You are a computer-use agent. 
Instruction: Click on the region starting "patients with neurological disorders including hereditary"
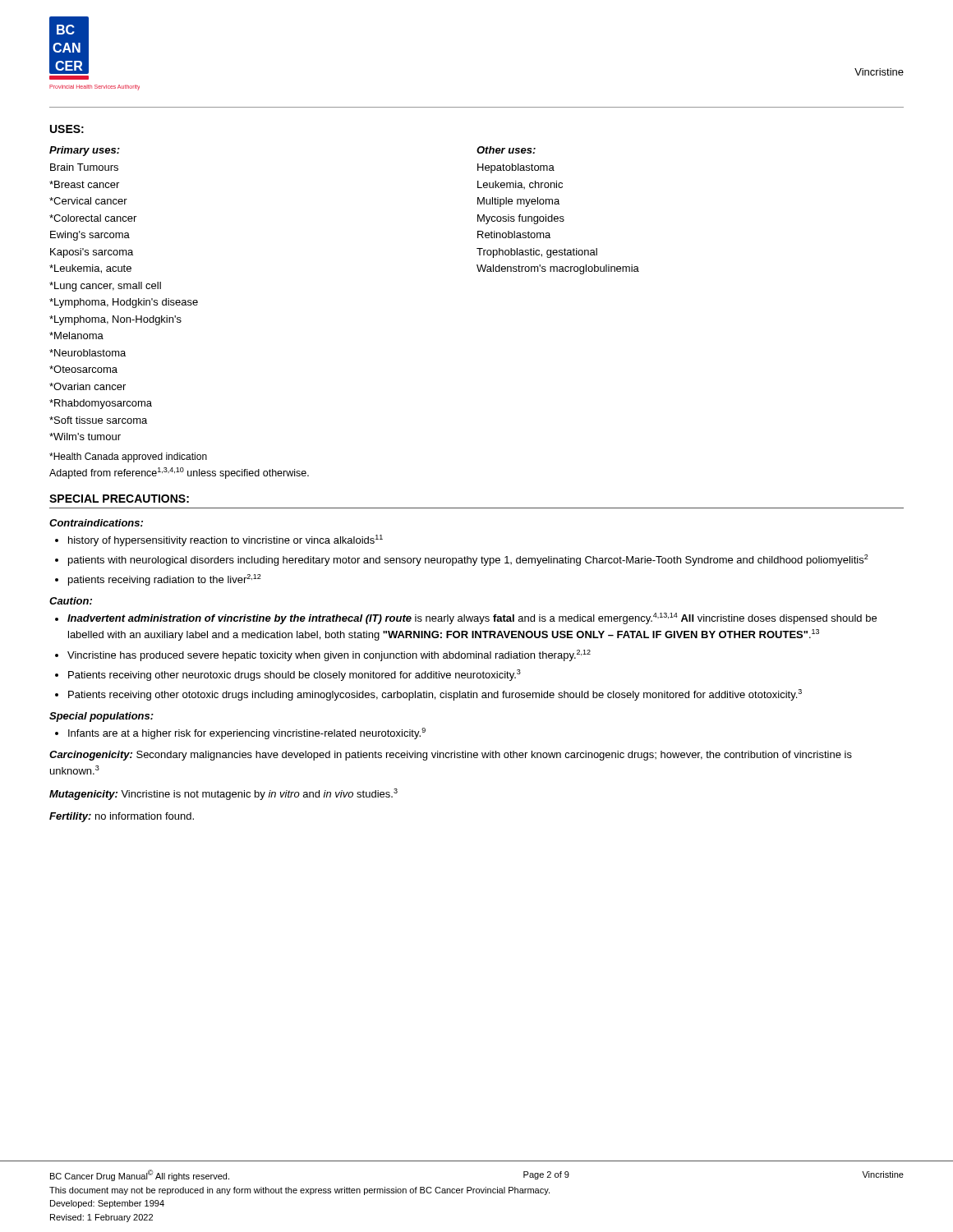pos(468,559)
